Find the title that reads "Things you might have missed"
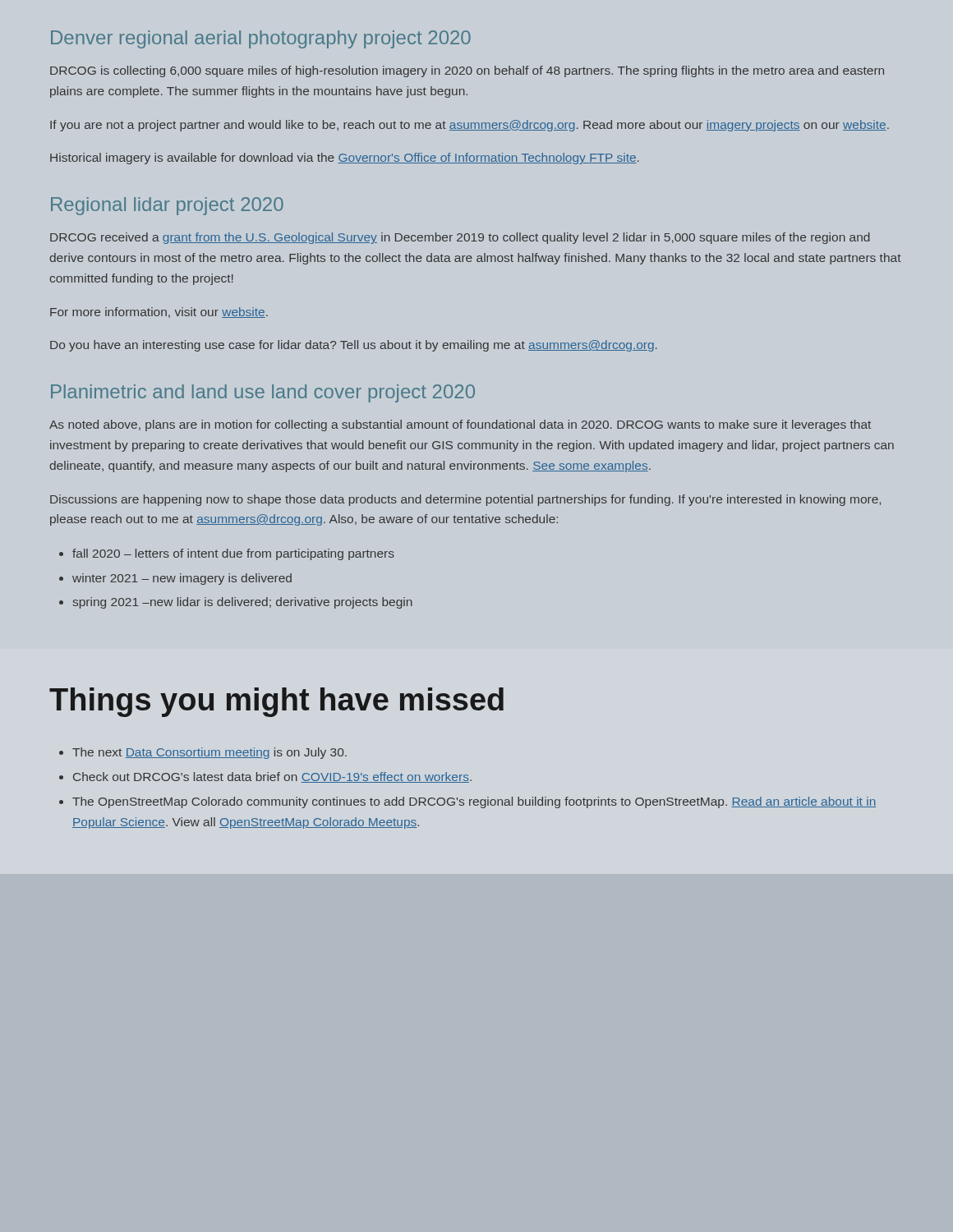Screen dimensions: 1232x953 point(476,700)
